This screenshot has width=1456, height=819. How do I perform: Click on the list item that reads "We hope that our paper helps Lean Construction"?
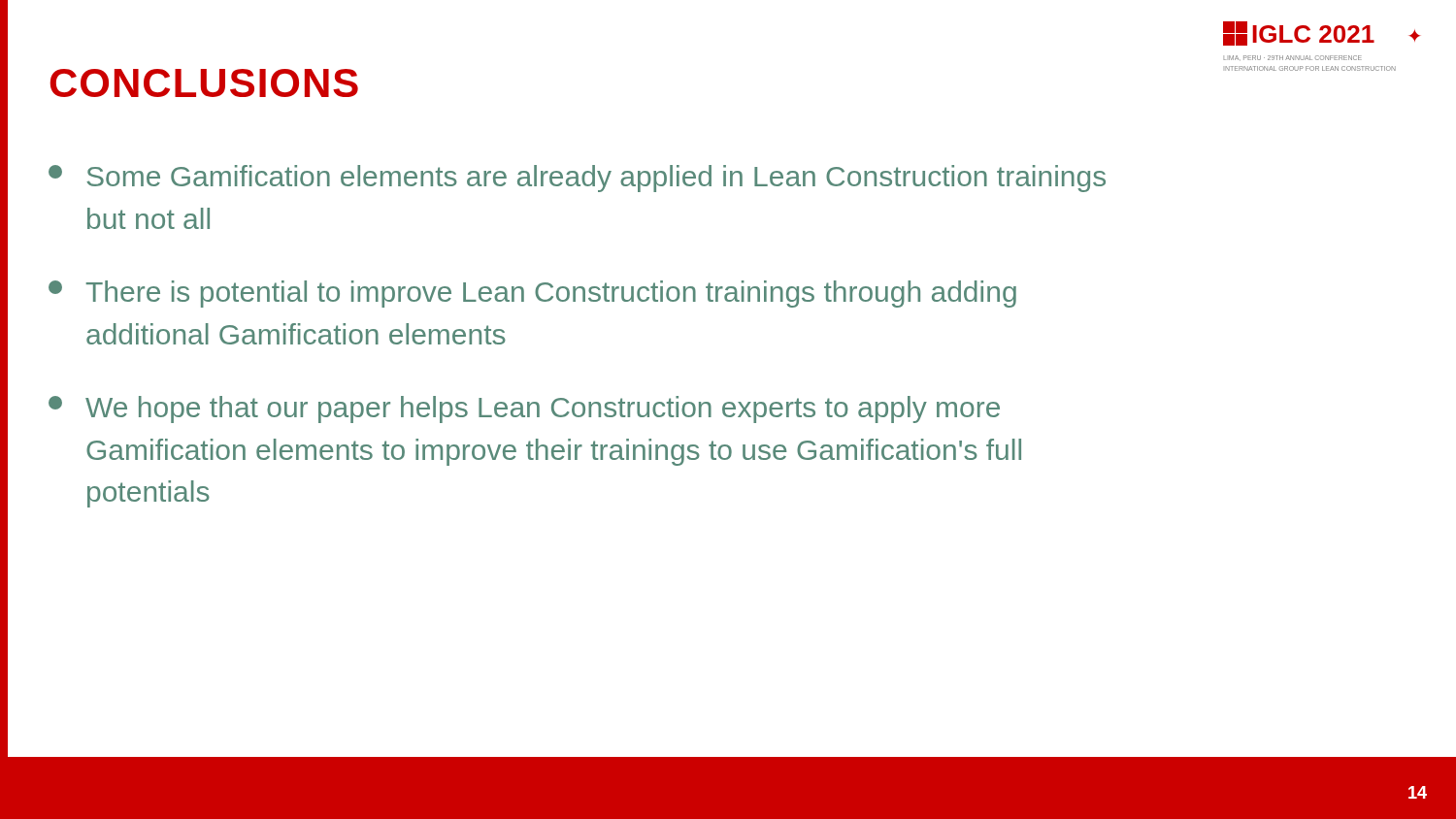536,450
